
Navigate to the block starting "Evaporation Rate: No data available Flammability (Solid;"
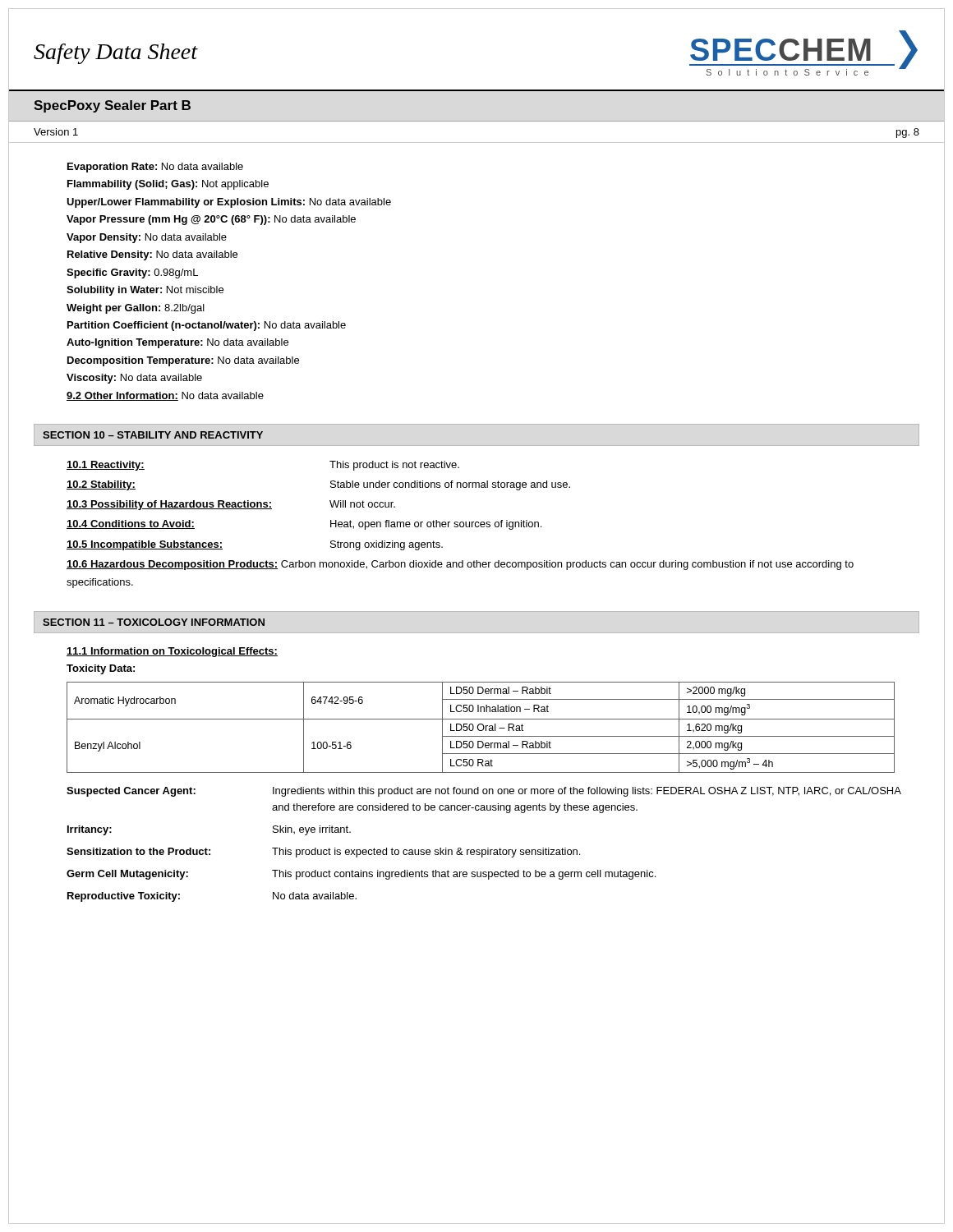click(x=229, y=281)
